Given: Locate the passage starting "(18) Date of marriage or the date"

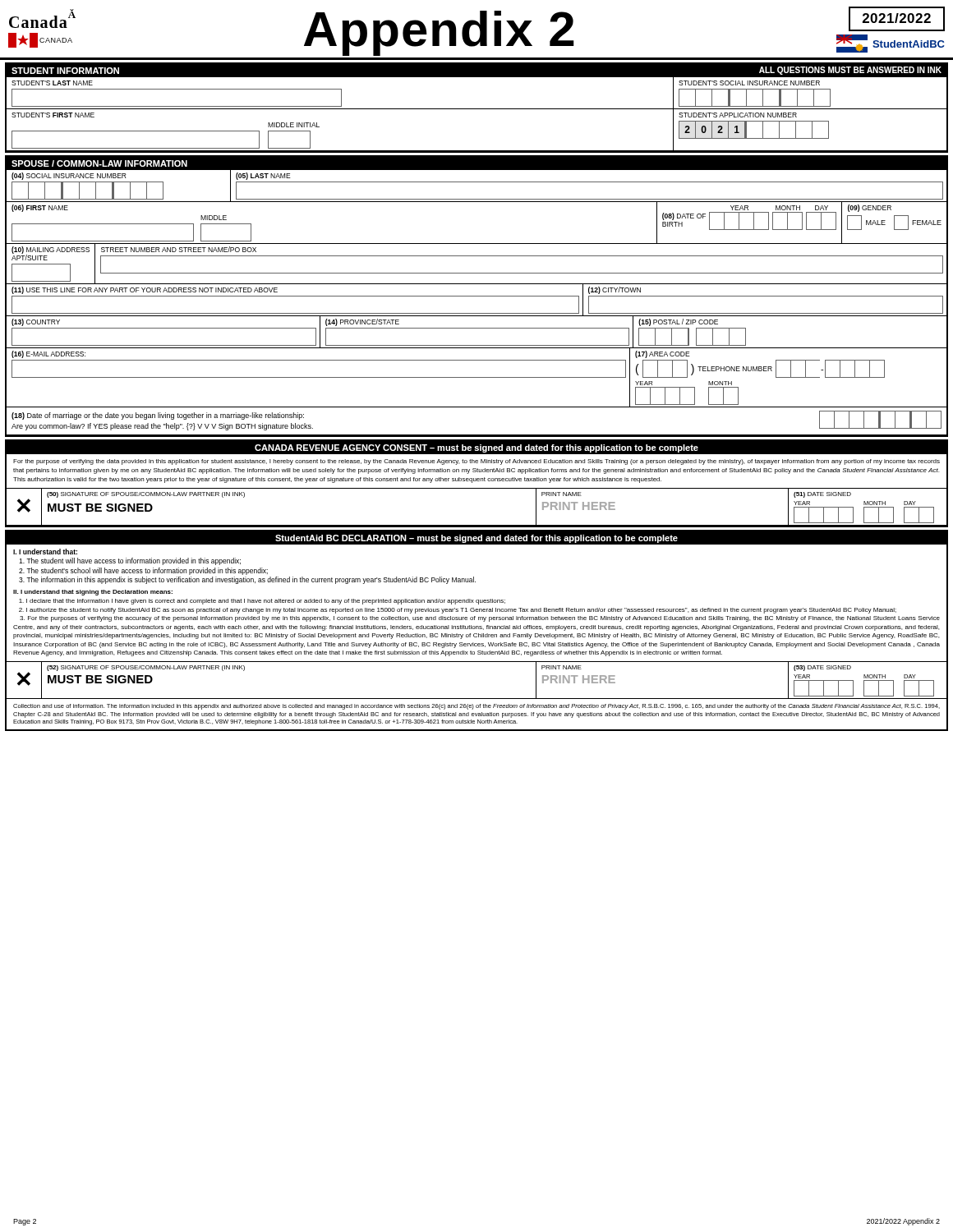Looking at the screenshot, I should (x=155, y=418).
